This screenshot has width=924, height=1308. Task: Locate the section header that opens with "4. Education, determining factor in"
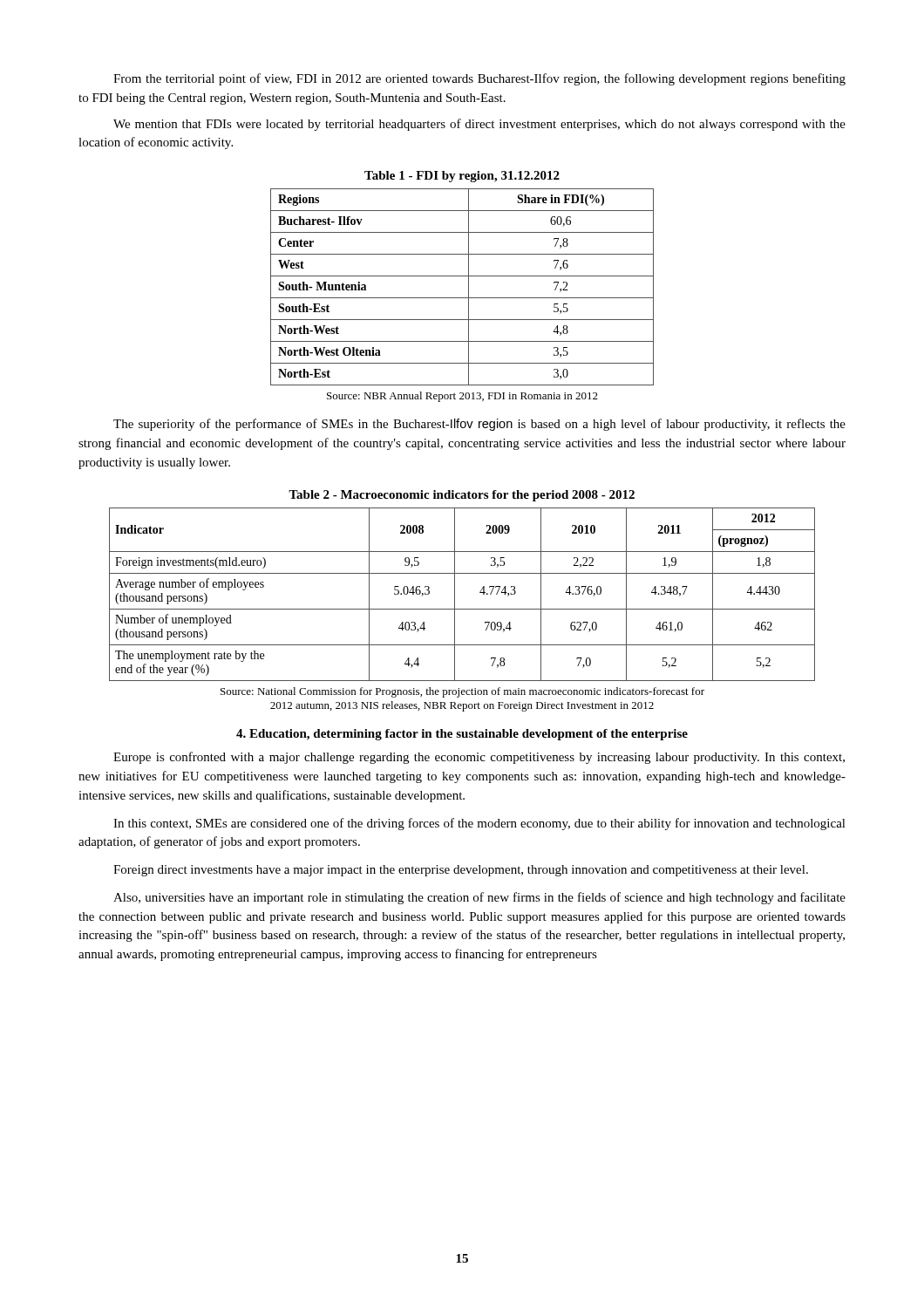coord(462,734)
